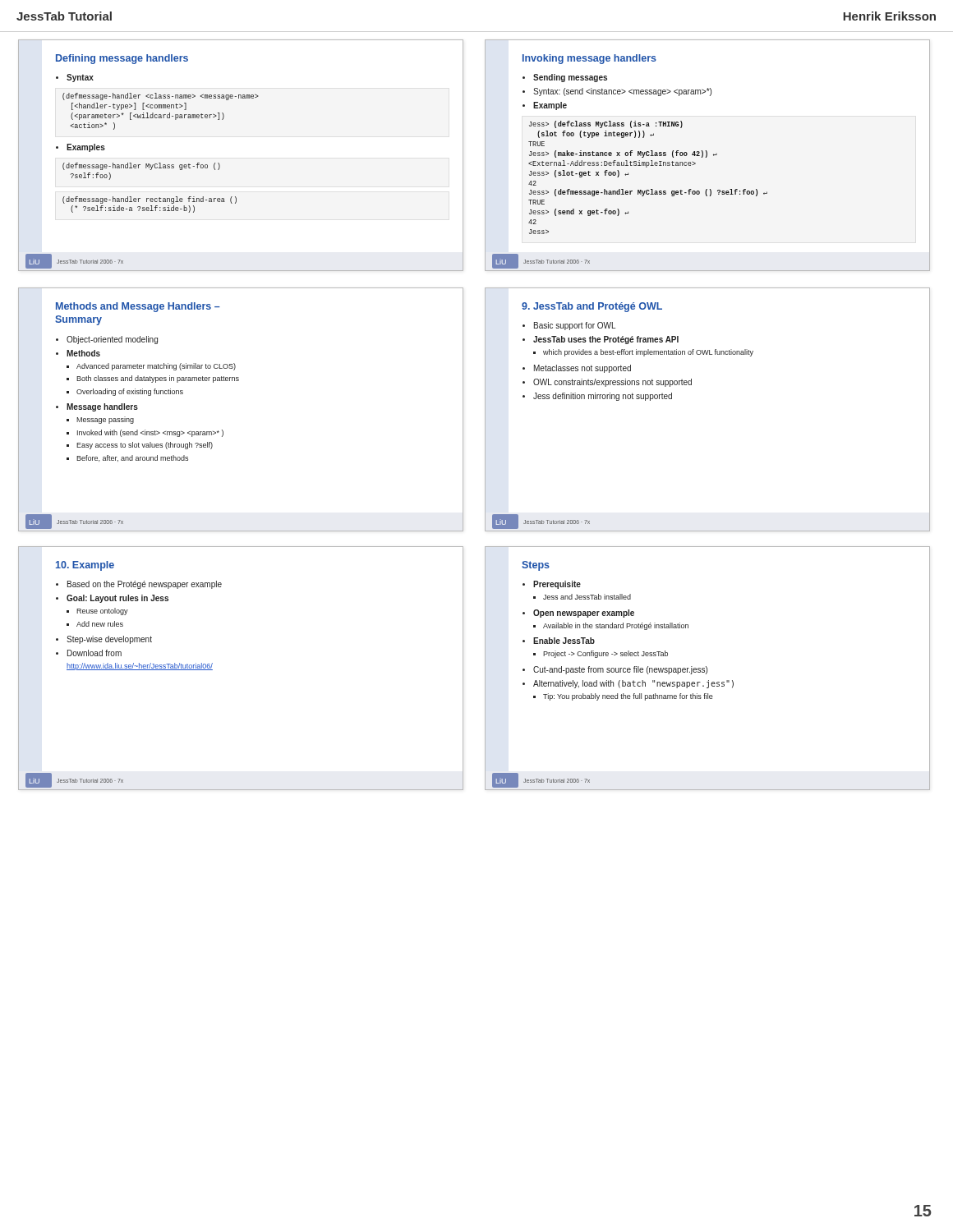Locate the text starting "Add new rules"

point(100,624)
